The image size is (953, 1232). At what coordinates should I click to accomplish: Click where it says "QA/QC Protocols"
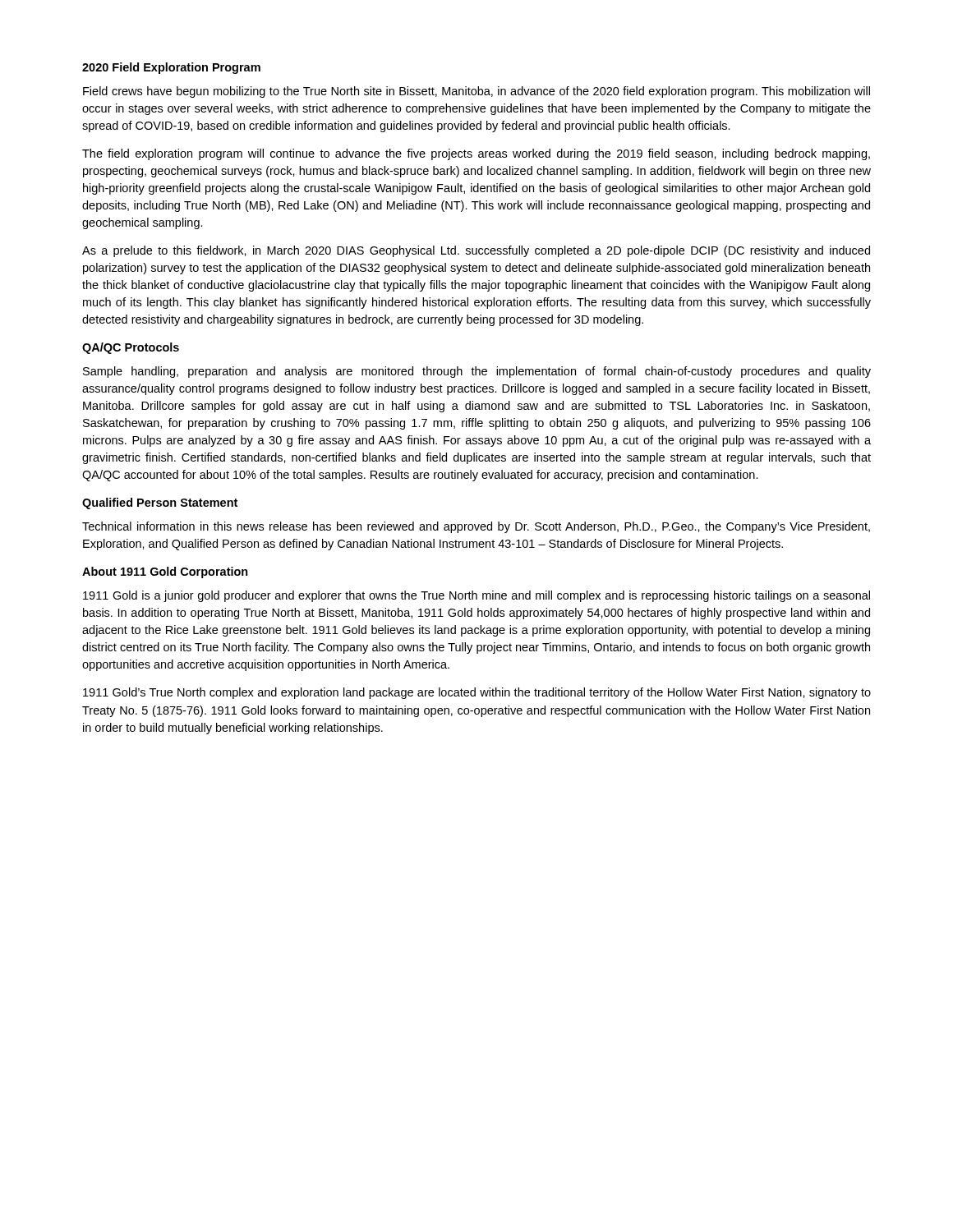point(131,348)
